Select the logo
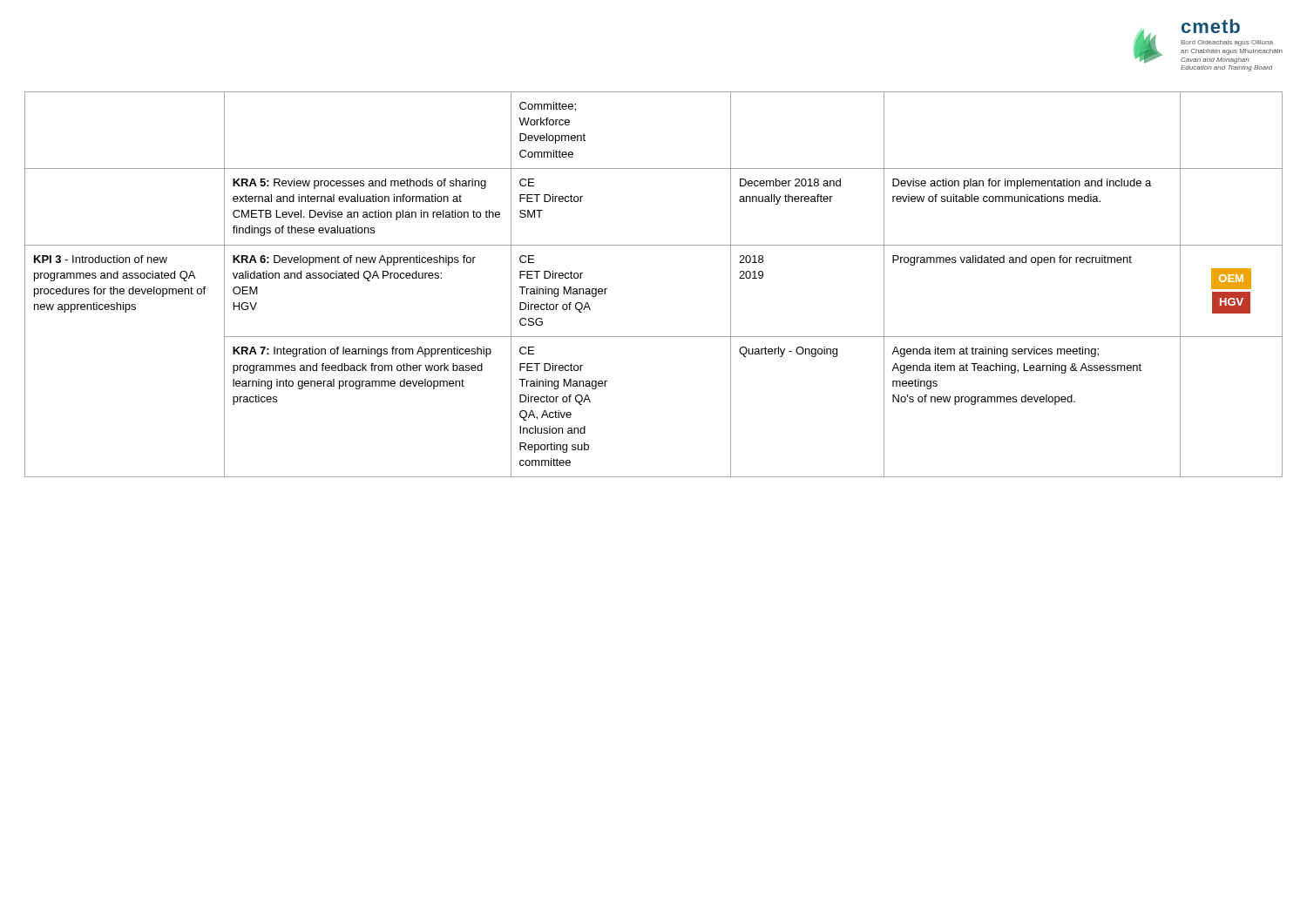 [1205, 44]
